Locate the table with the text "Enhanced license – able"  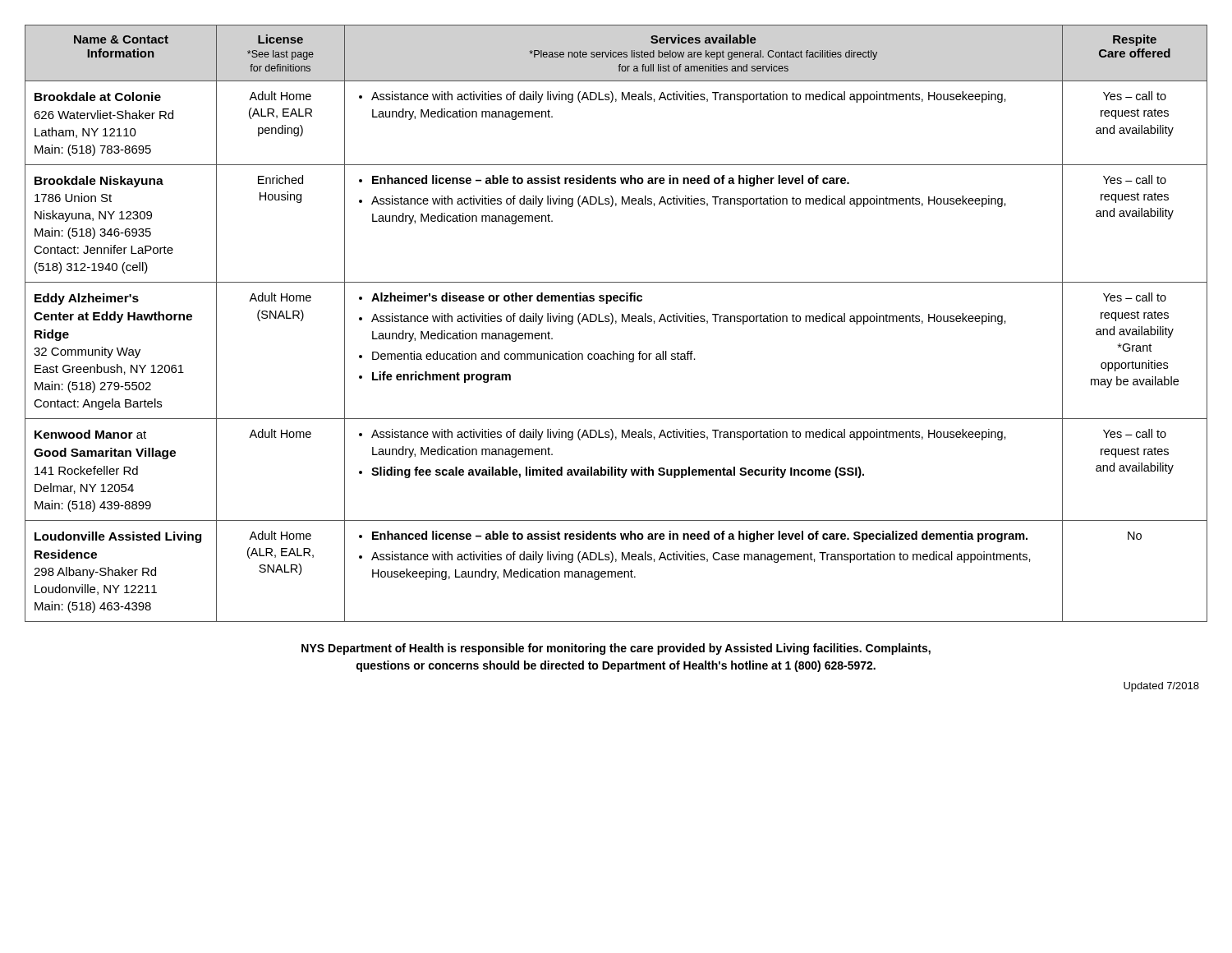(x=616, y=323)
